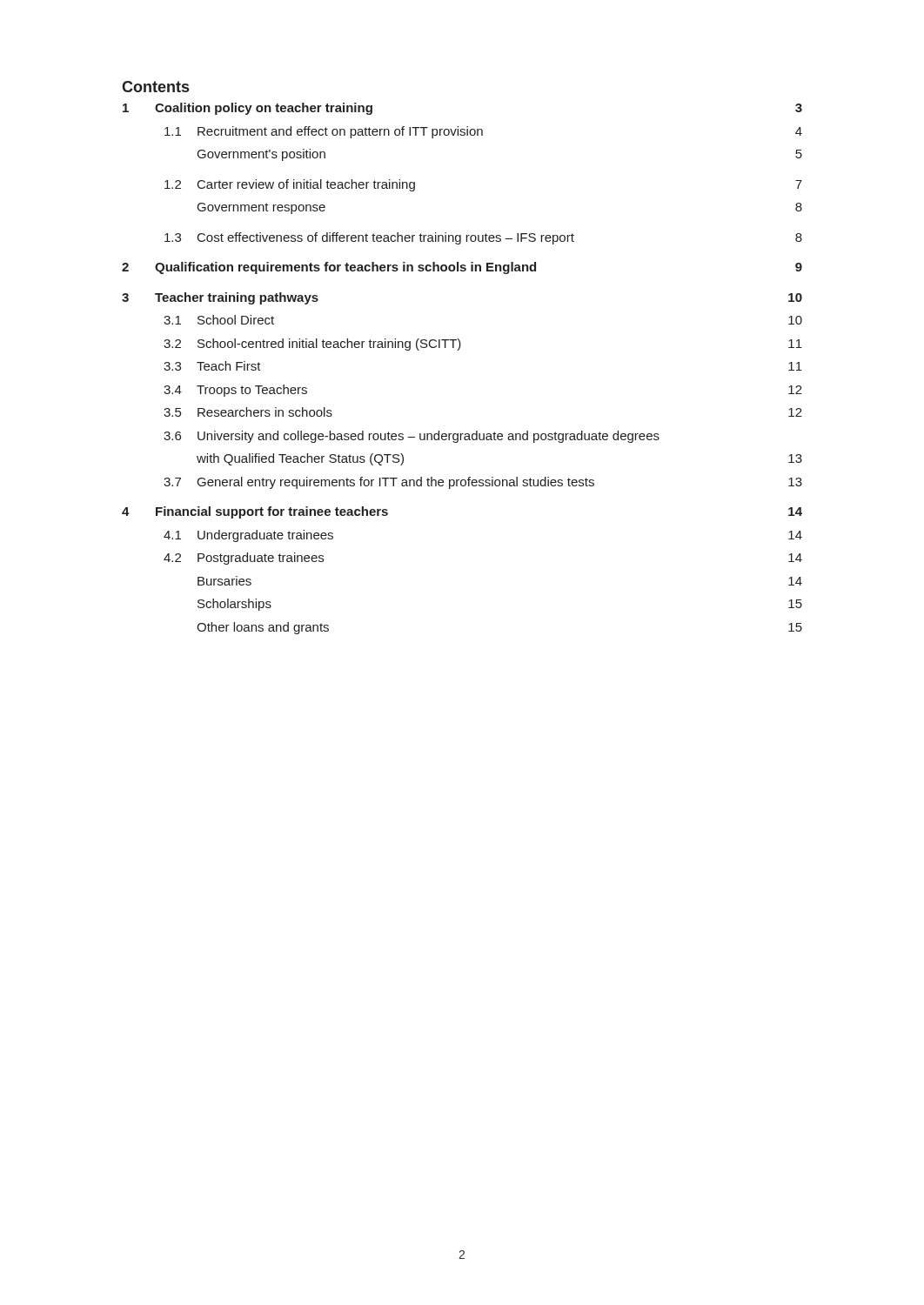Find the list item that reads "Bursaries 14"
Image resolution: width=924 pixels, height=1305 pixels.
point(227,582)
